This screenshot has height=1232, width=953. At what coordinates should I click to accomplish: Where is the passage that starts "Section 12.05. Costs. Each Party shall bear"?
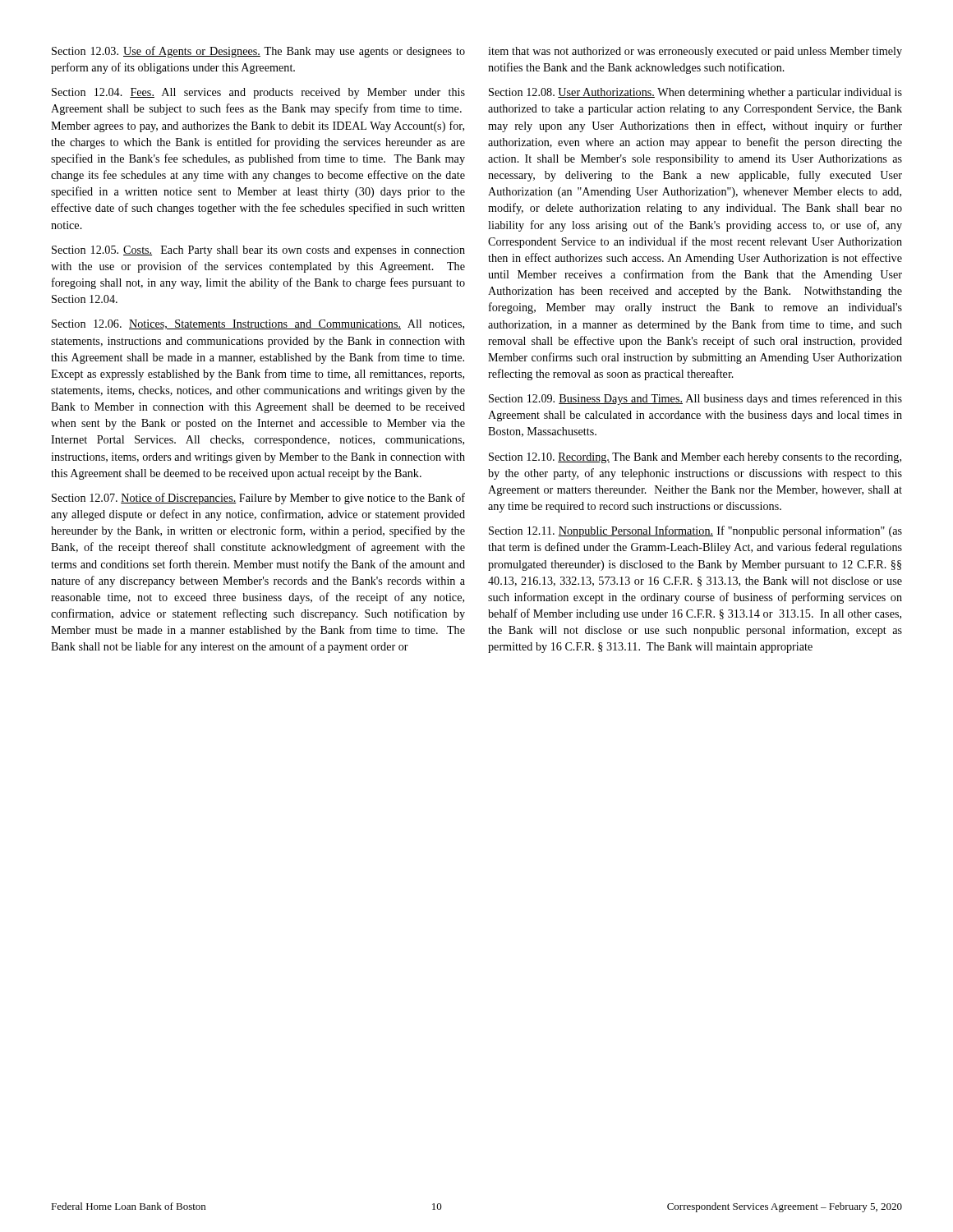click(258, 274)
